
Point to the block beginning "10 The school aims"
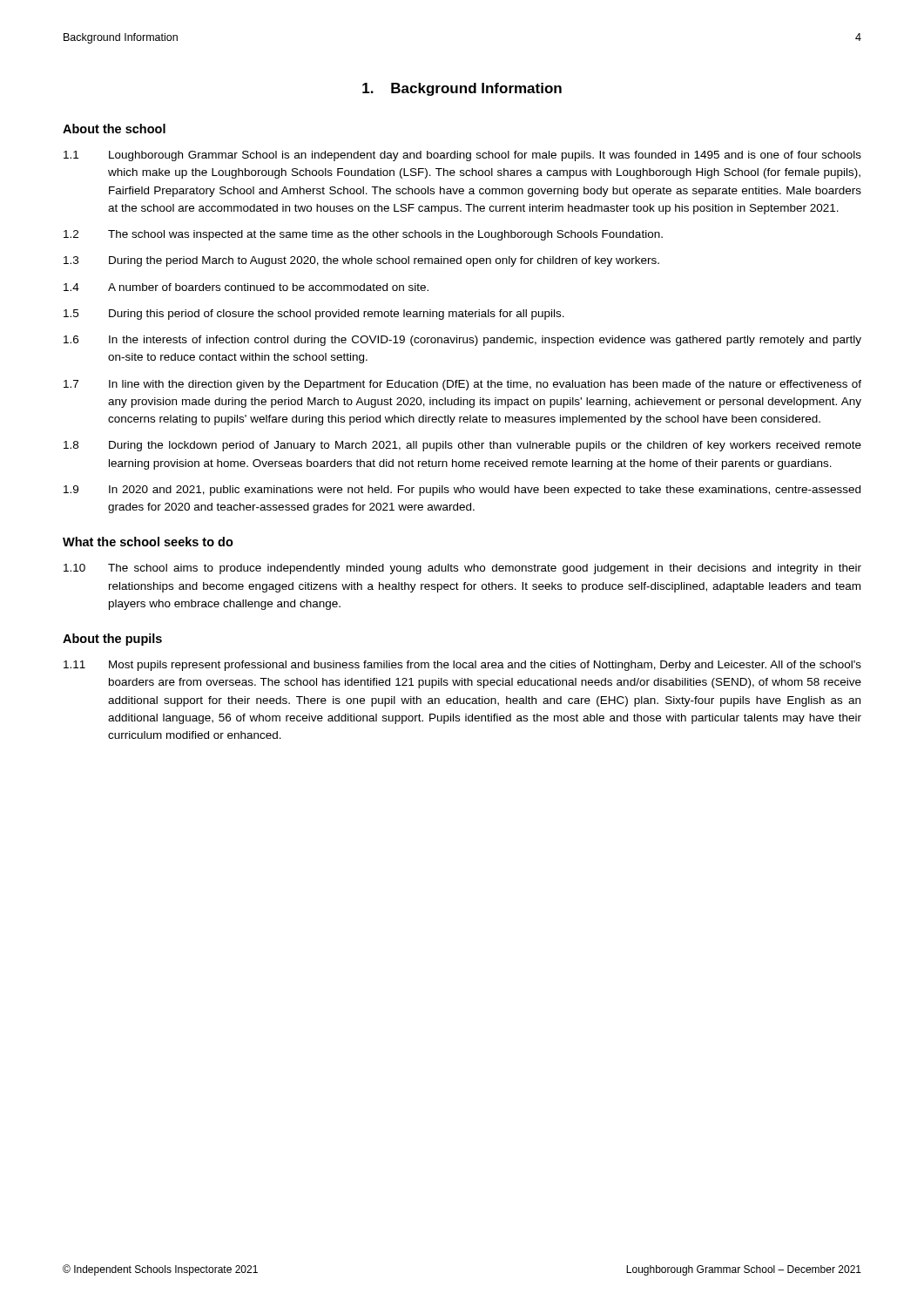(462, 586)
